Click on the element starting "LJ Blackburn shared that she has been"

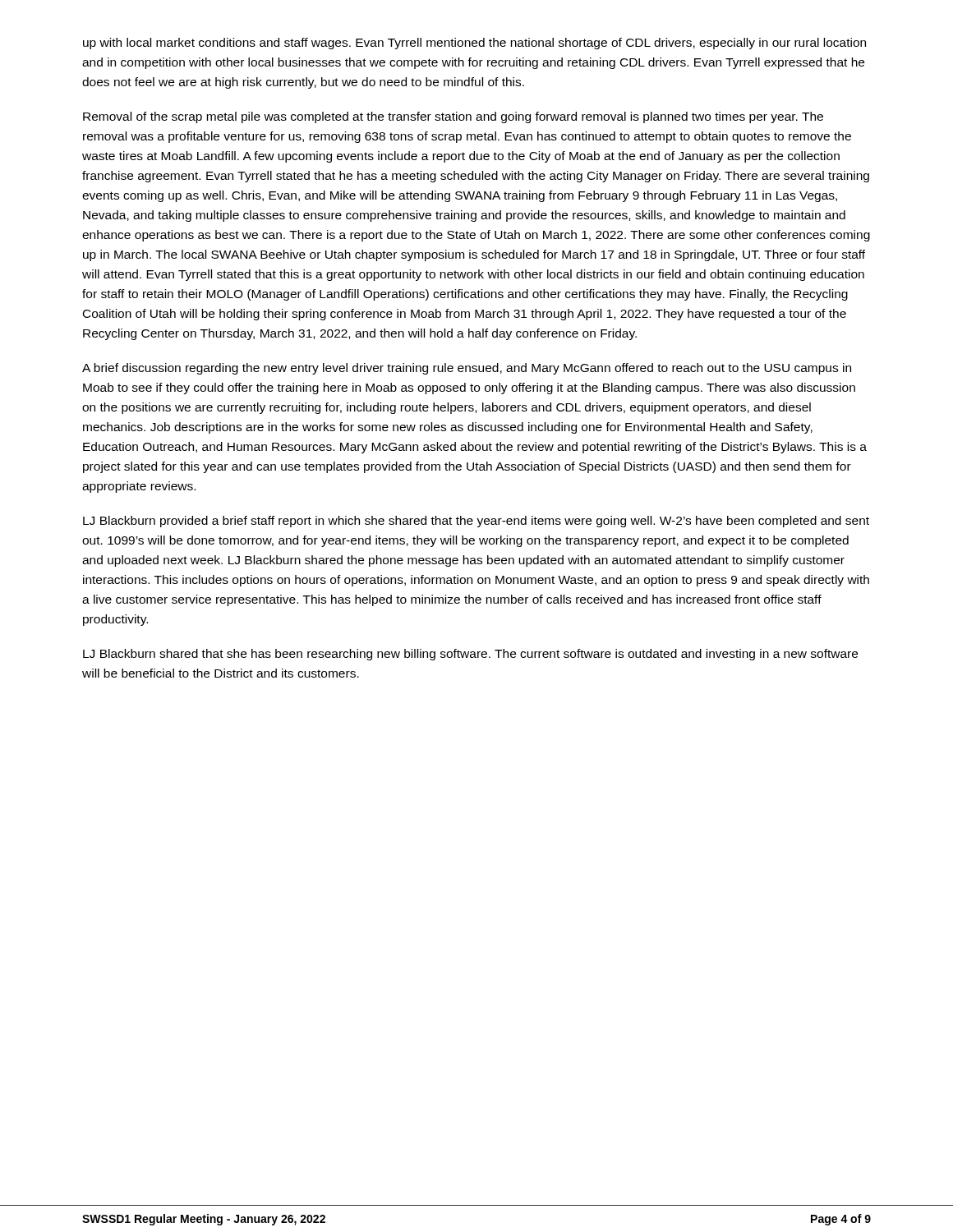(470, 664)
